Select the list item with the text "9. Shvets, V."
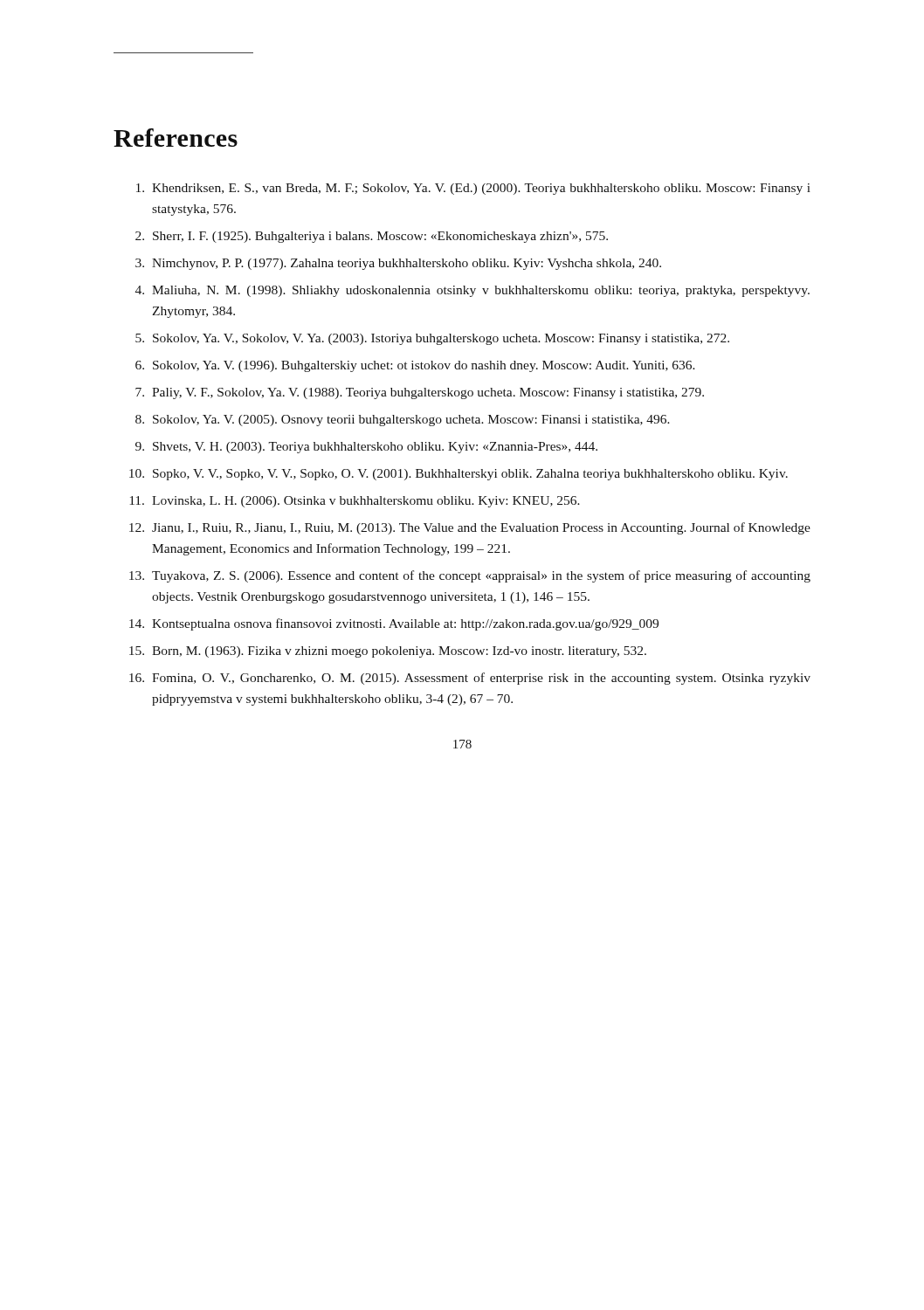The height and width of the screenshot is (1310, 924). coord(462,446)
